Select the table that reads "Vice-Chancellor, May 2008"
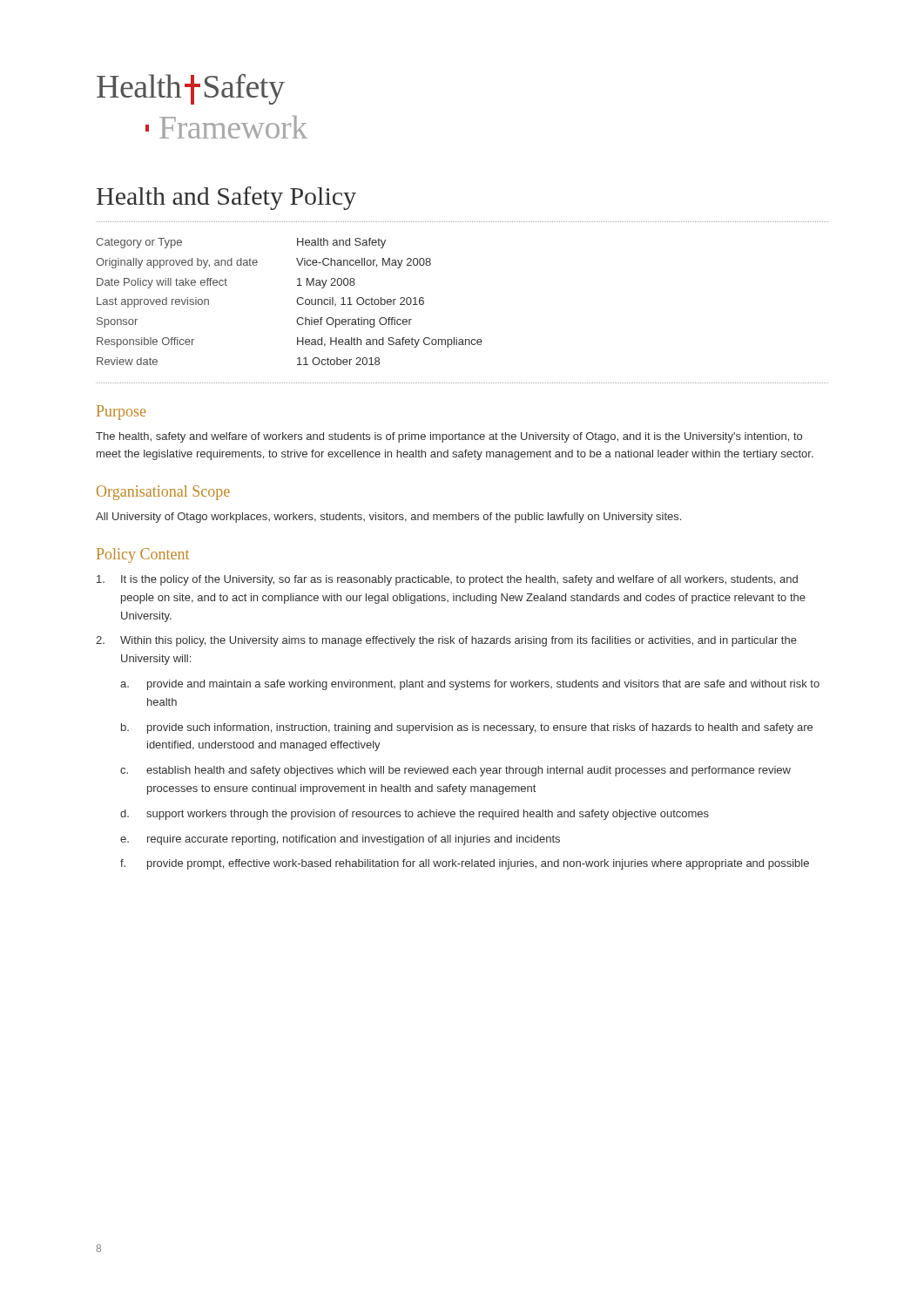The width and height of the screenshot is (924, 1307). (x=462, y=302)
